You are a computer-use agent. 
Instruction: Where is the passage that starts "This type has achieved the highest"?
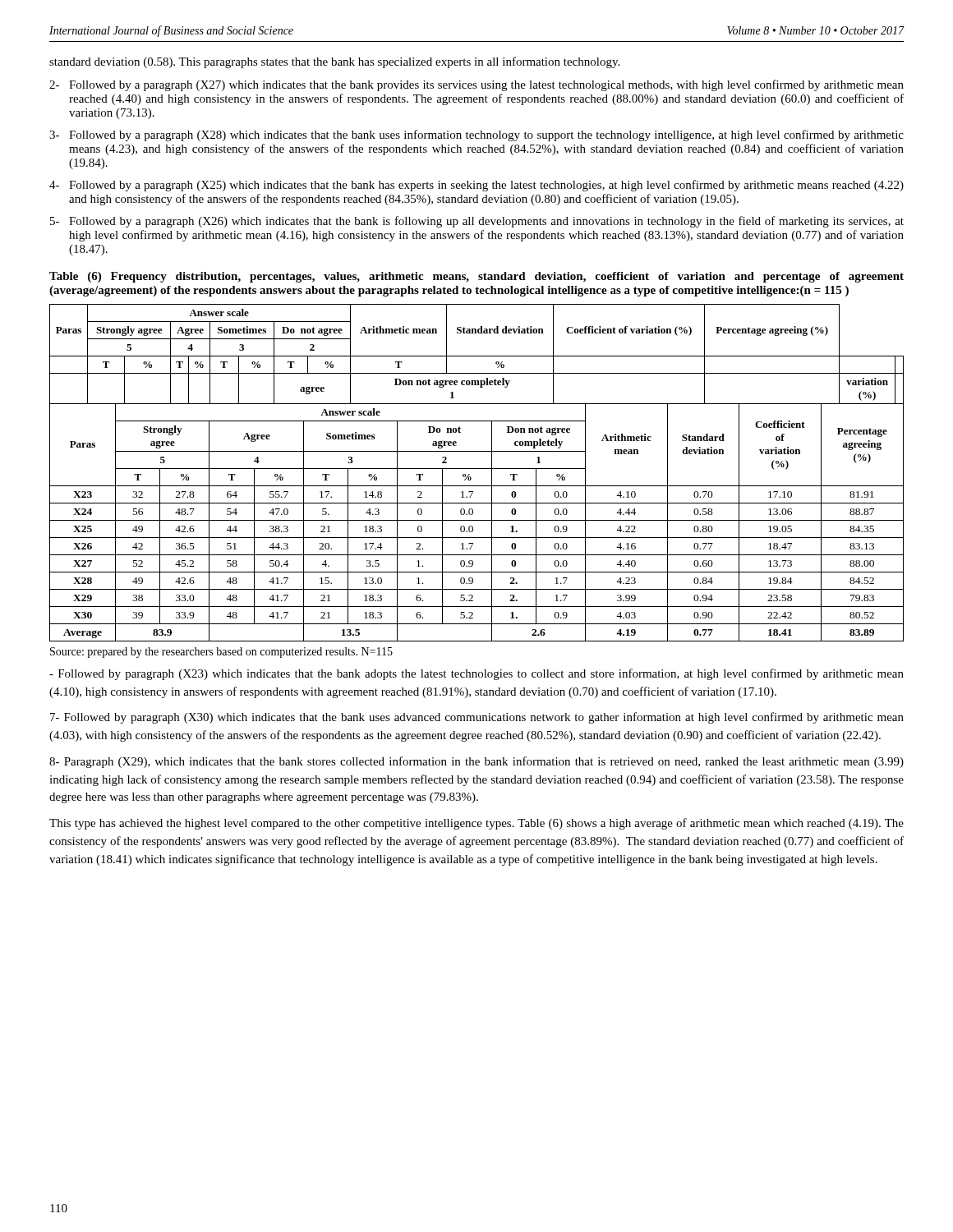point(476,841)
